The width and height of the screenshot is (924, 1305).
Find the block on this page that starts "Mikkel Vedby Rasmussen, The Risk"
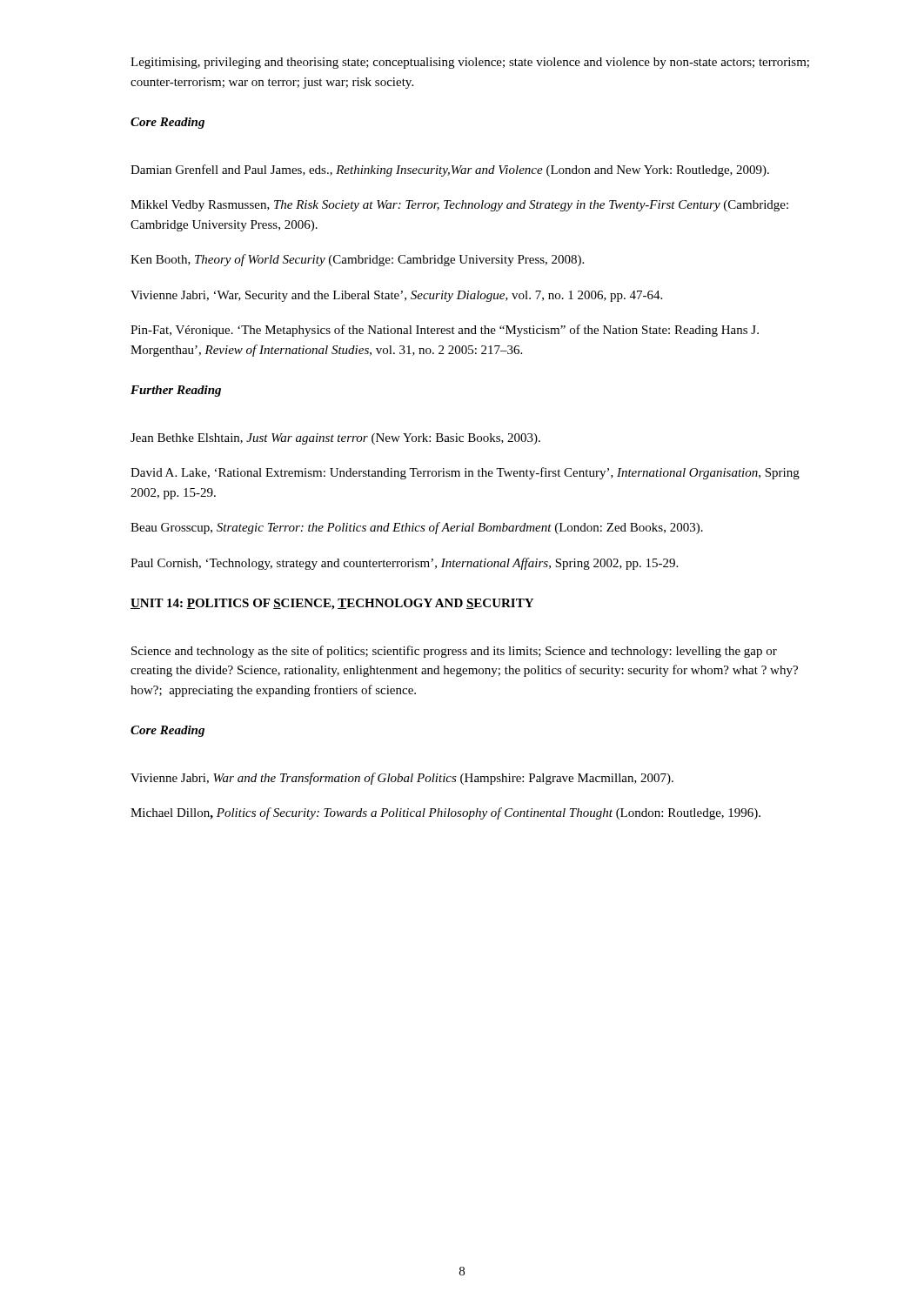[x=460, y=214]
